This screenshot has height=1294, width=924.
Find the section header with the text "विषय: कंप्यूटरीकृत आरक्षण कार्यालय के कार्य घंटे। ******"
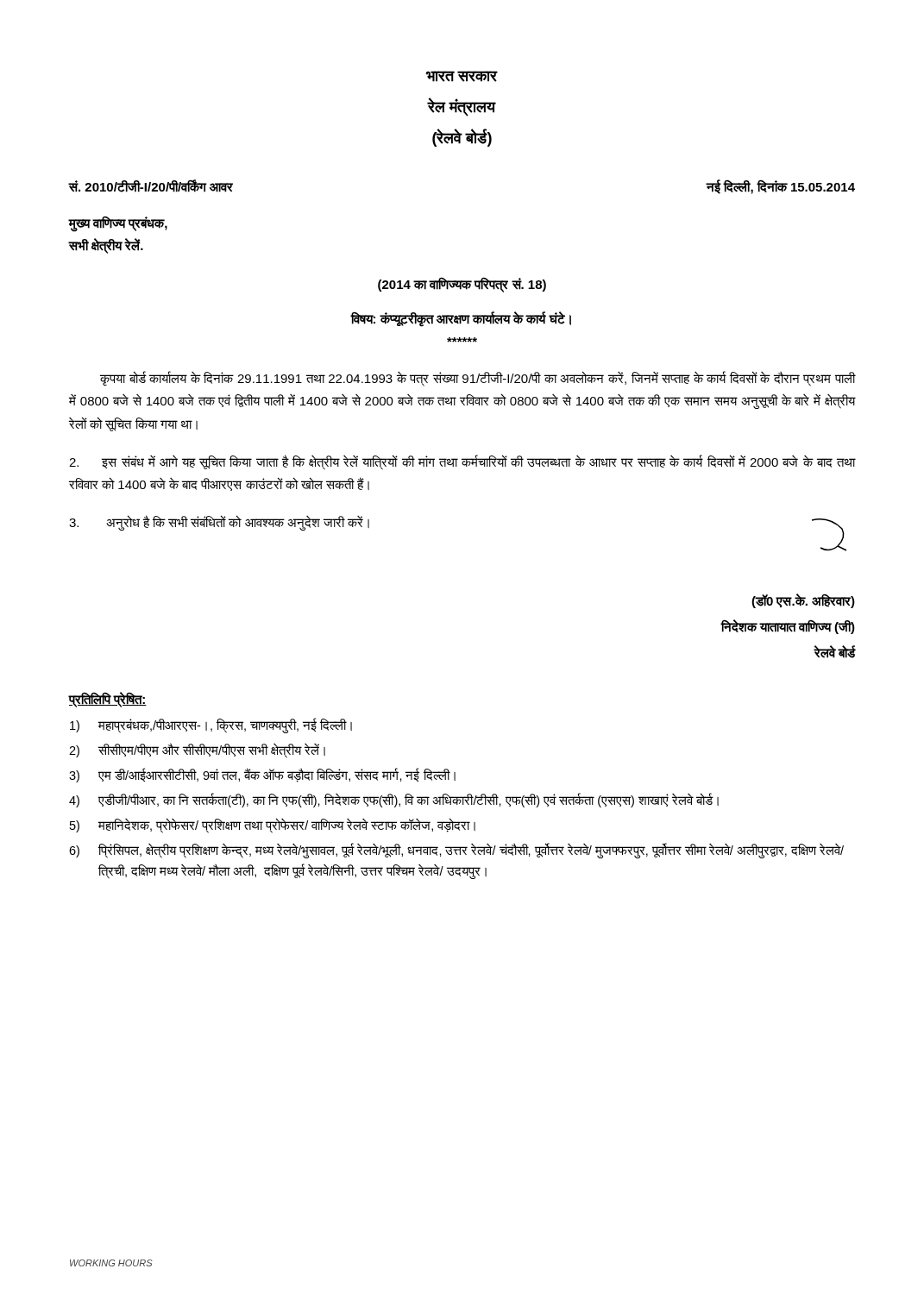point(462,330)
